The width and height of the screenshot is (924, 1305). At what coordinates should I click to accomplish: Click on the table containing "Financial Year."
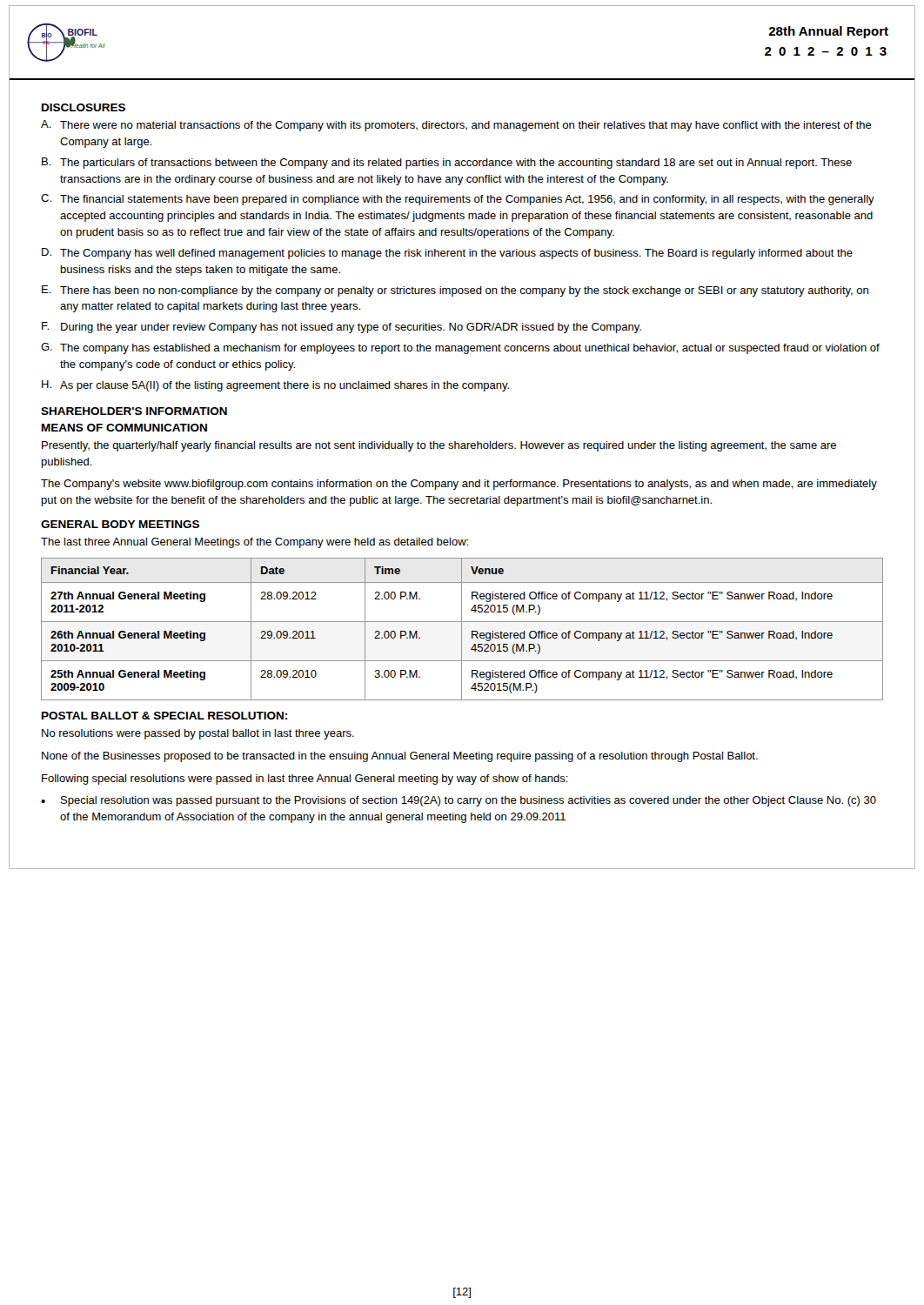462,629
